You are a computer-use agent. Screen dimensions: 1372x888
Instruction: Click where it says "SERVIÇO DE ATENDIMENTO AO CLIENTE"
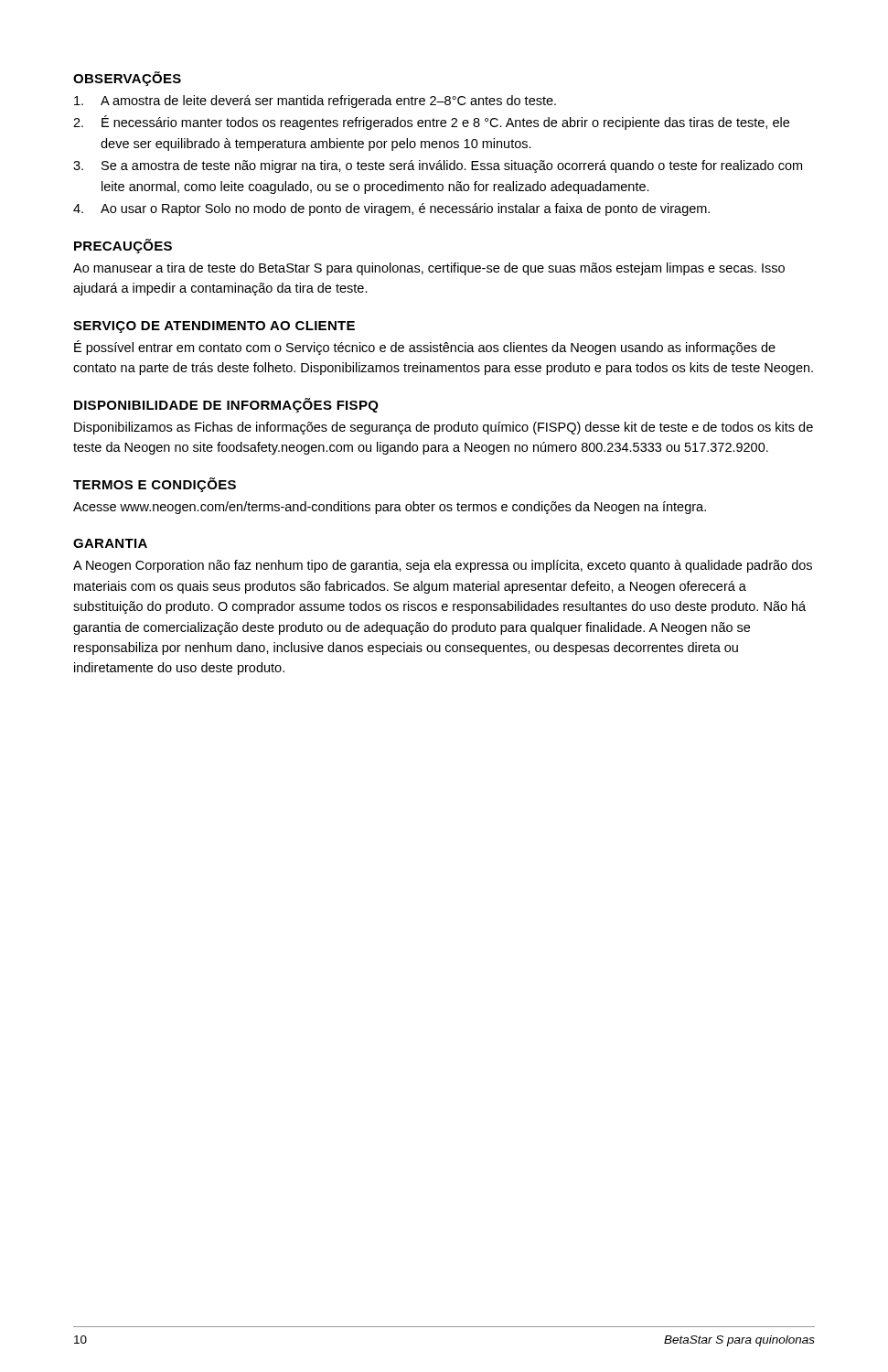[x=214, y=325]
